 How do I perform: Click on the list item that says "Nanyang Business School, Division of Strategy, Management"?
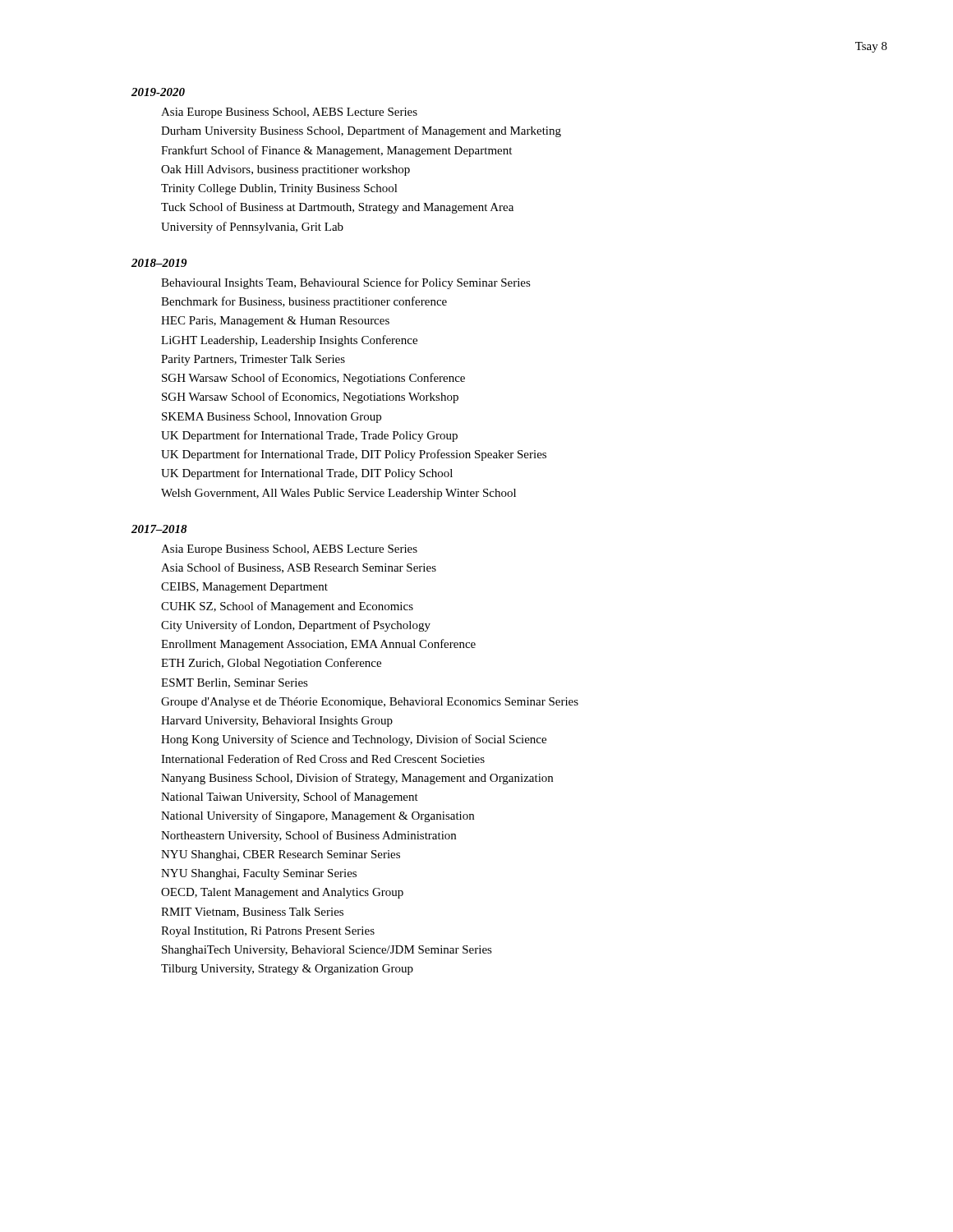[x=357, y=778]
